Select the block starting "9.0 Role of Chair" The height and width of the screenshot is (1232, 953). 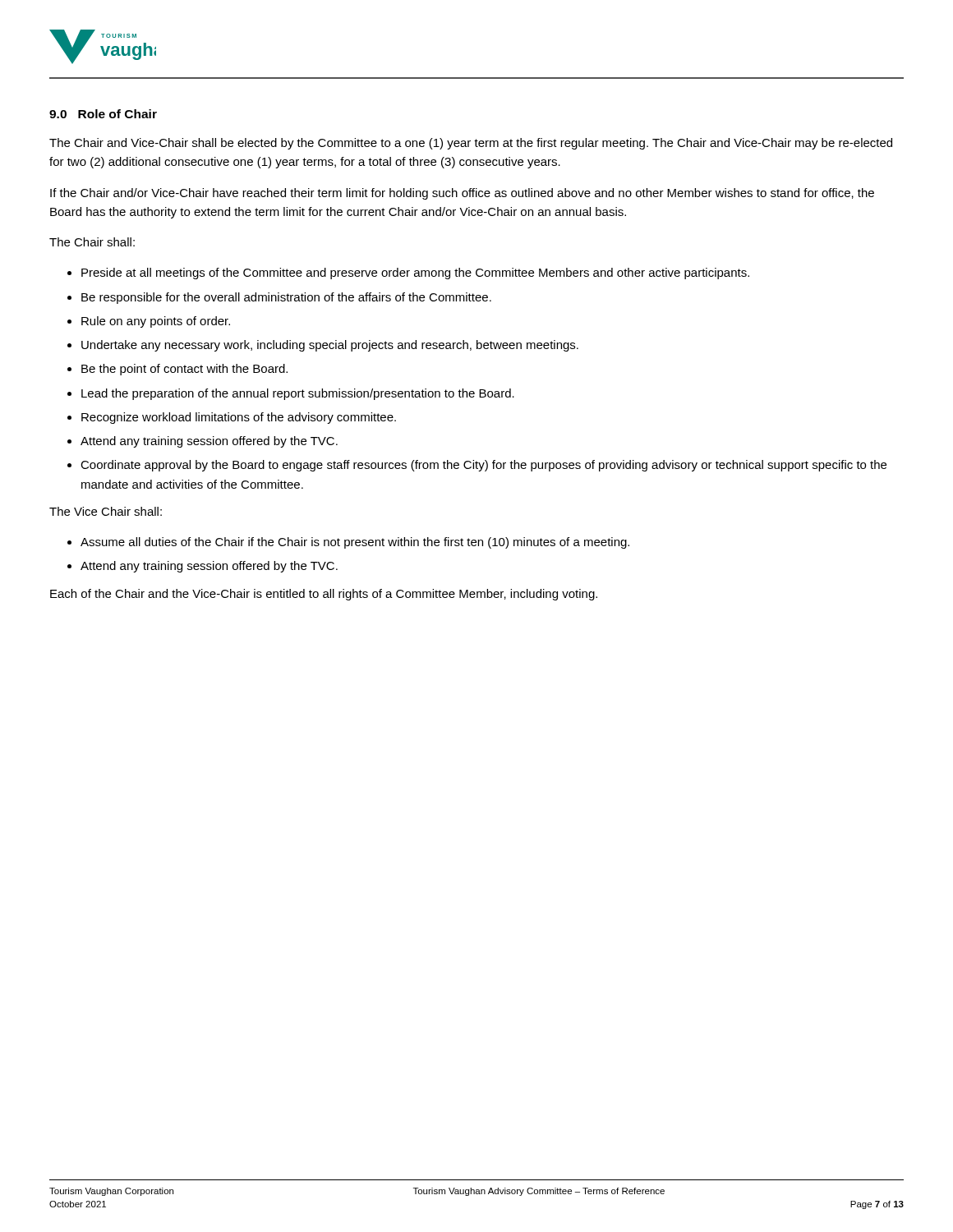click(103, 114)
